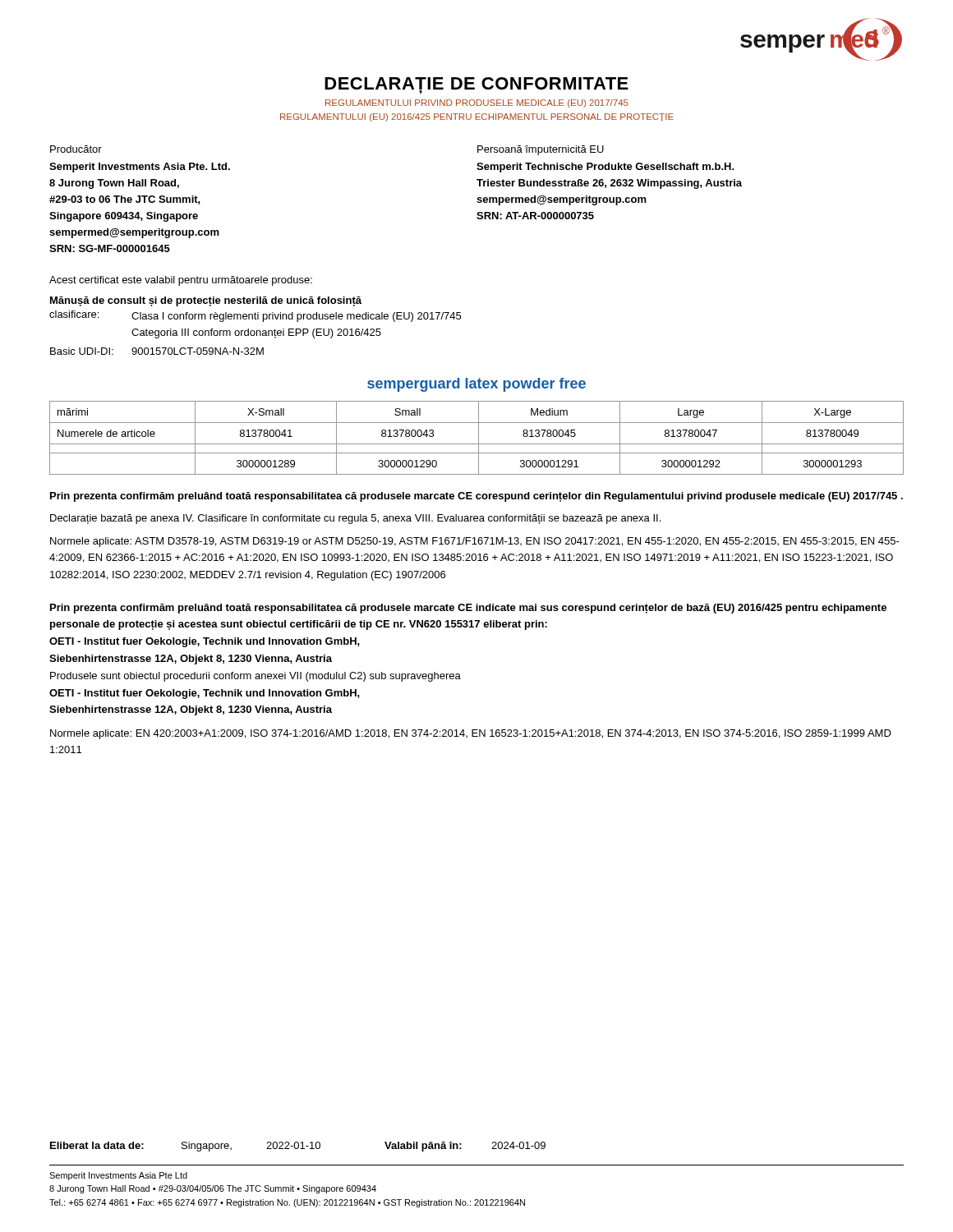This screenshot has width=953, height=1232.
Task: Locate the text block containing "Normele aplicate: ASTM D3578-19, ASTM D6319-19 or ASTM"
Action: pyautogui.click(x=474, y=558)
